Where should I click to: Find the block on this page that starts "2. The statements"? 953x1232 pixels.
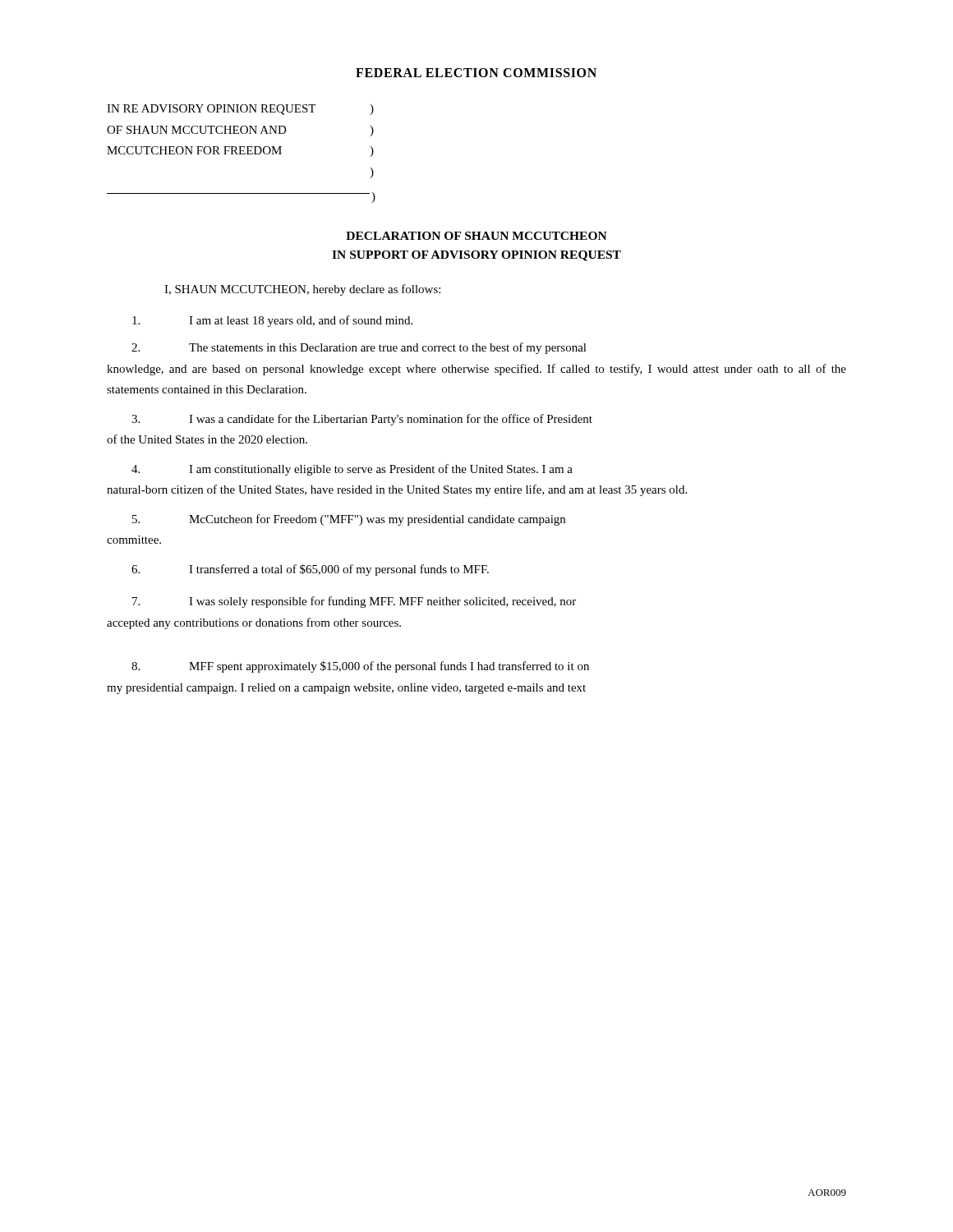point(476,369)
